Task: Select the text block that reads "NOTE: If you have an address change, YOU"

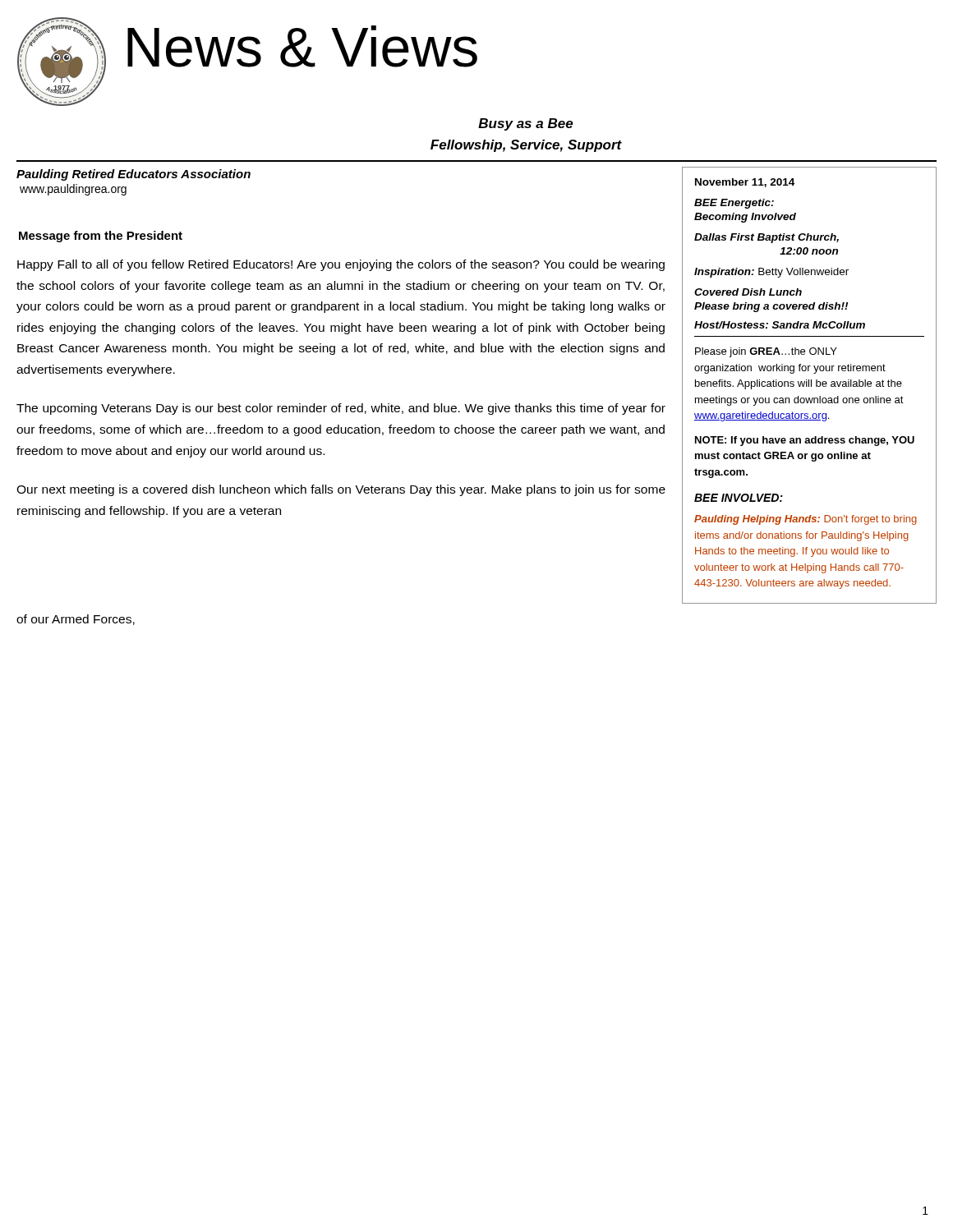Action: [804, 455]
